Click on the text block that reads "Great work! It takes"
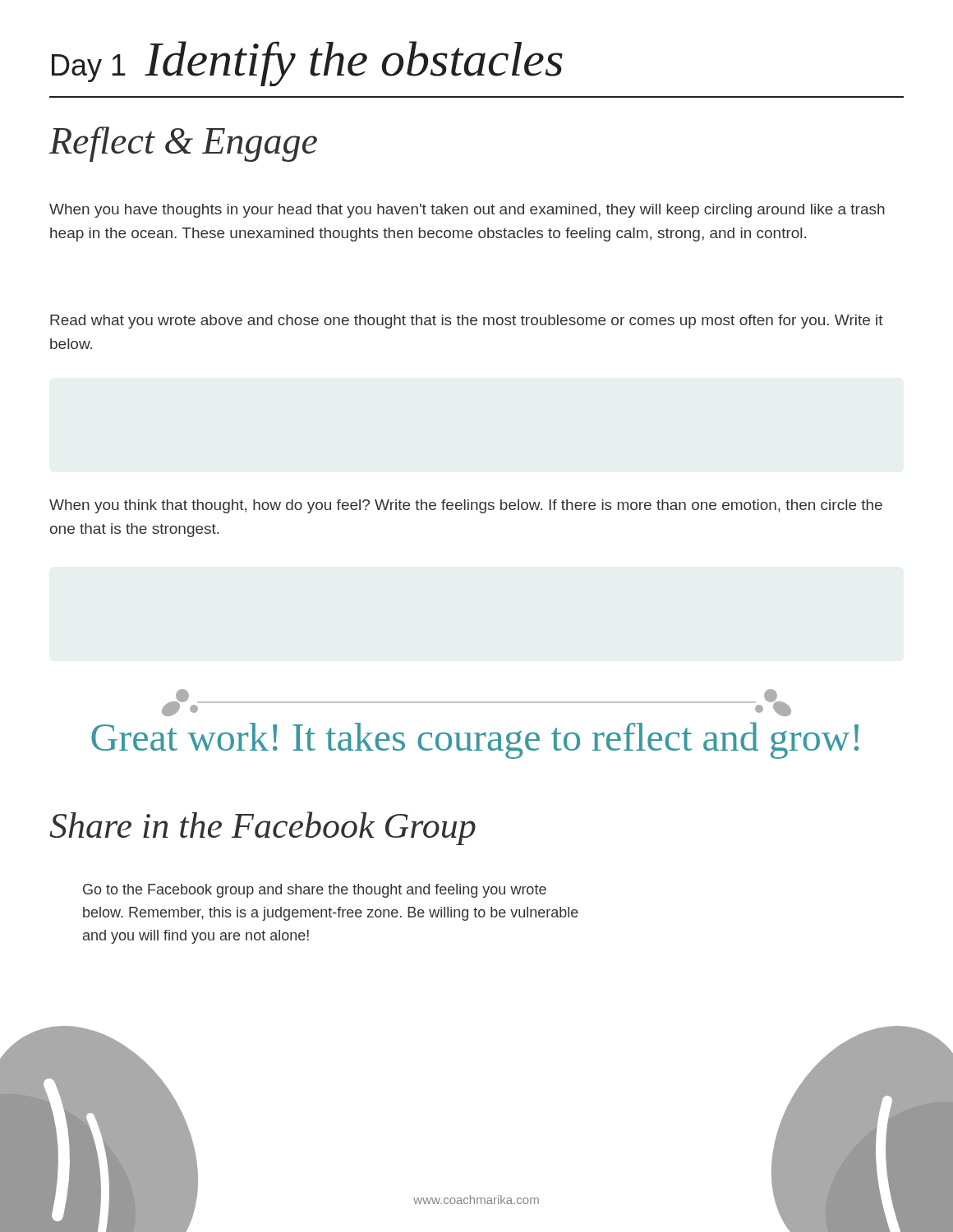The width and height of the screenshot is (953, 1232). pyautogui.click(x=476, y=737)
